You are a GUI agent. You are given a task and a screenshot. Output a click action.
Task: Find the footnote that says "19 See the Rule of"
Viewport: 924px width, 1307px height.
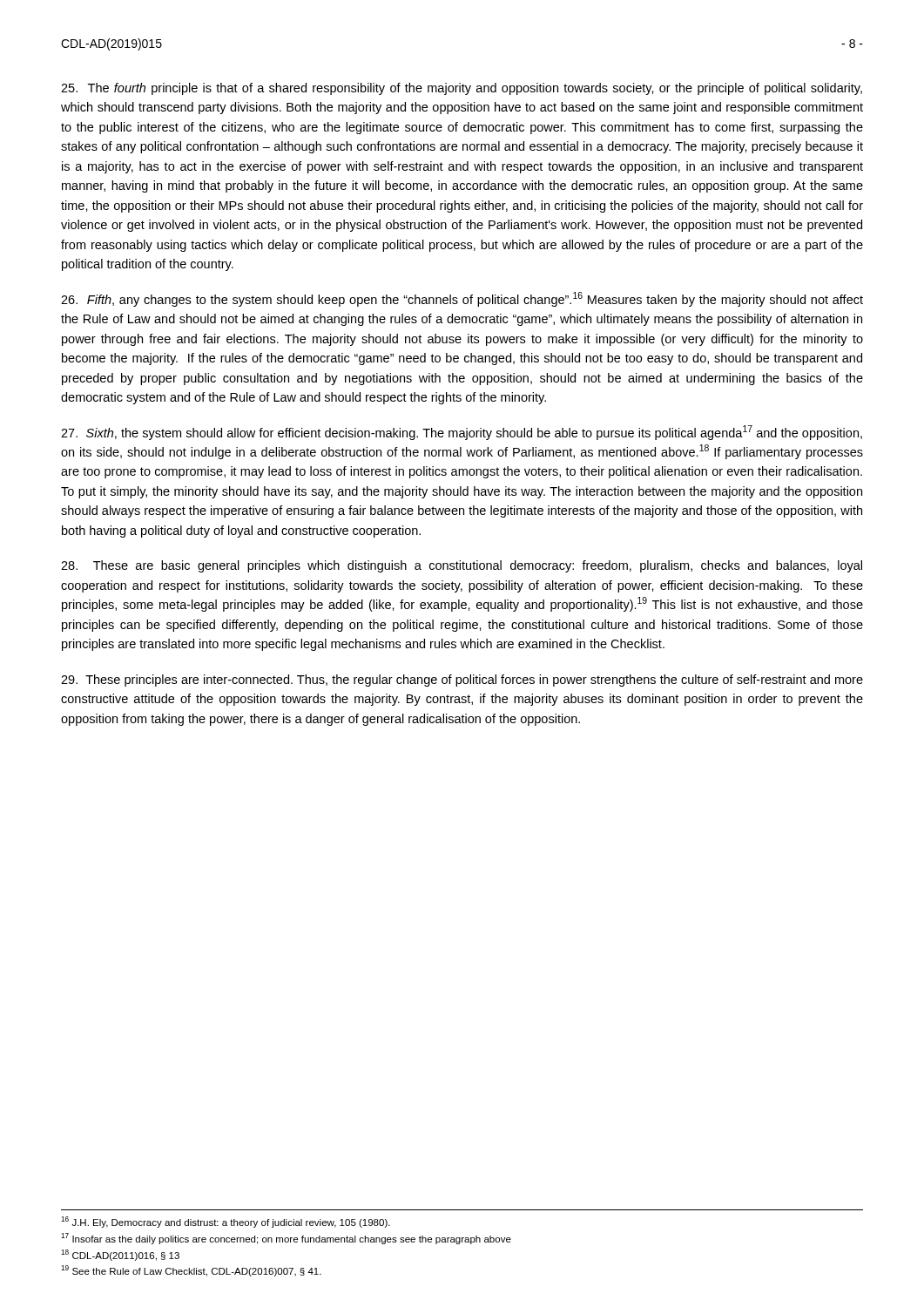(x=191, y=1271)
